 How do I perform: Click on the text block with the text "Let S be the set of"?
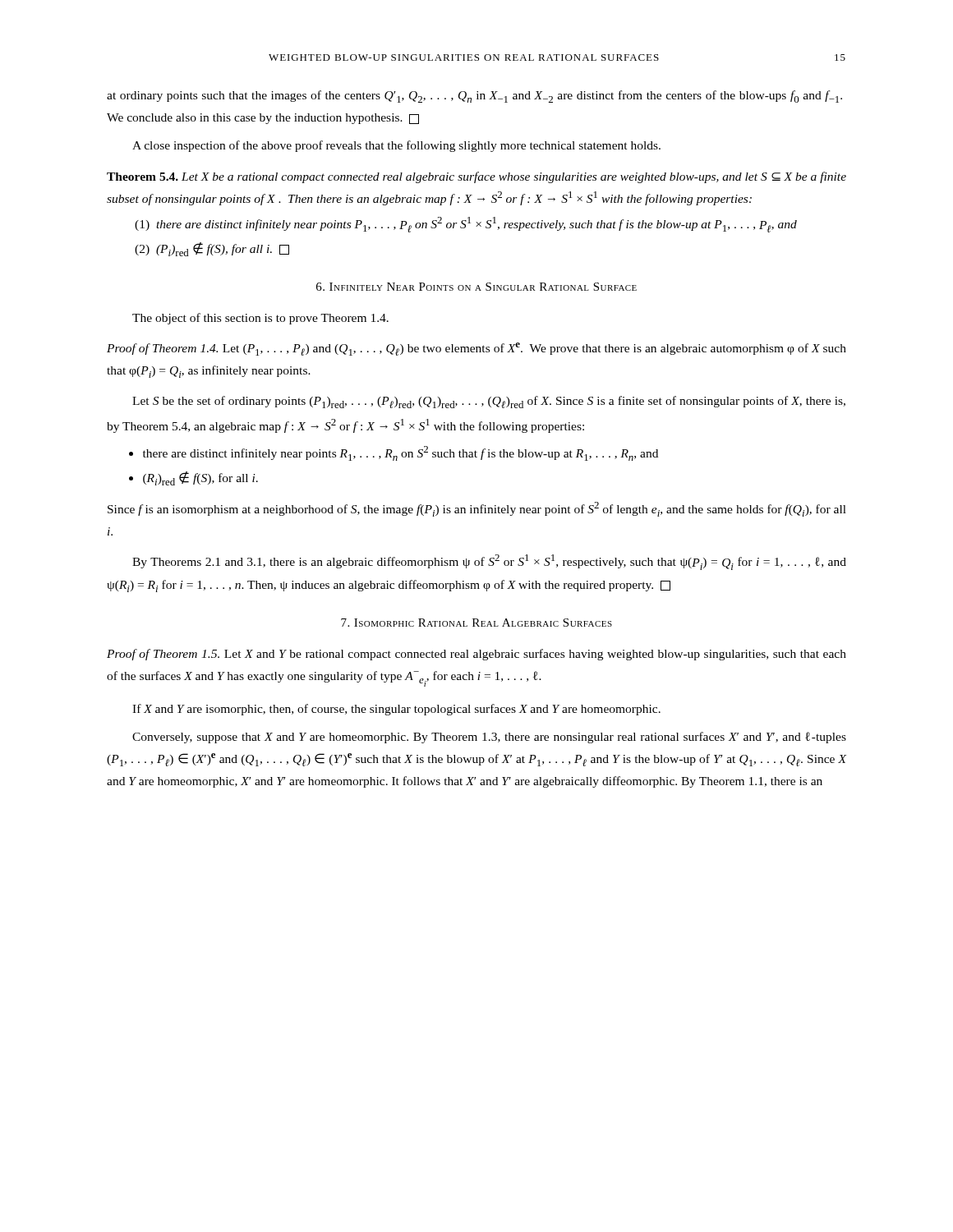tap(476, 414)
